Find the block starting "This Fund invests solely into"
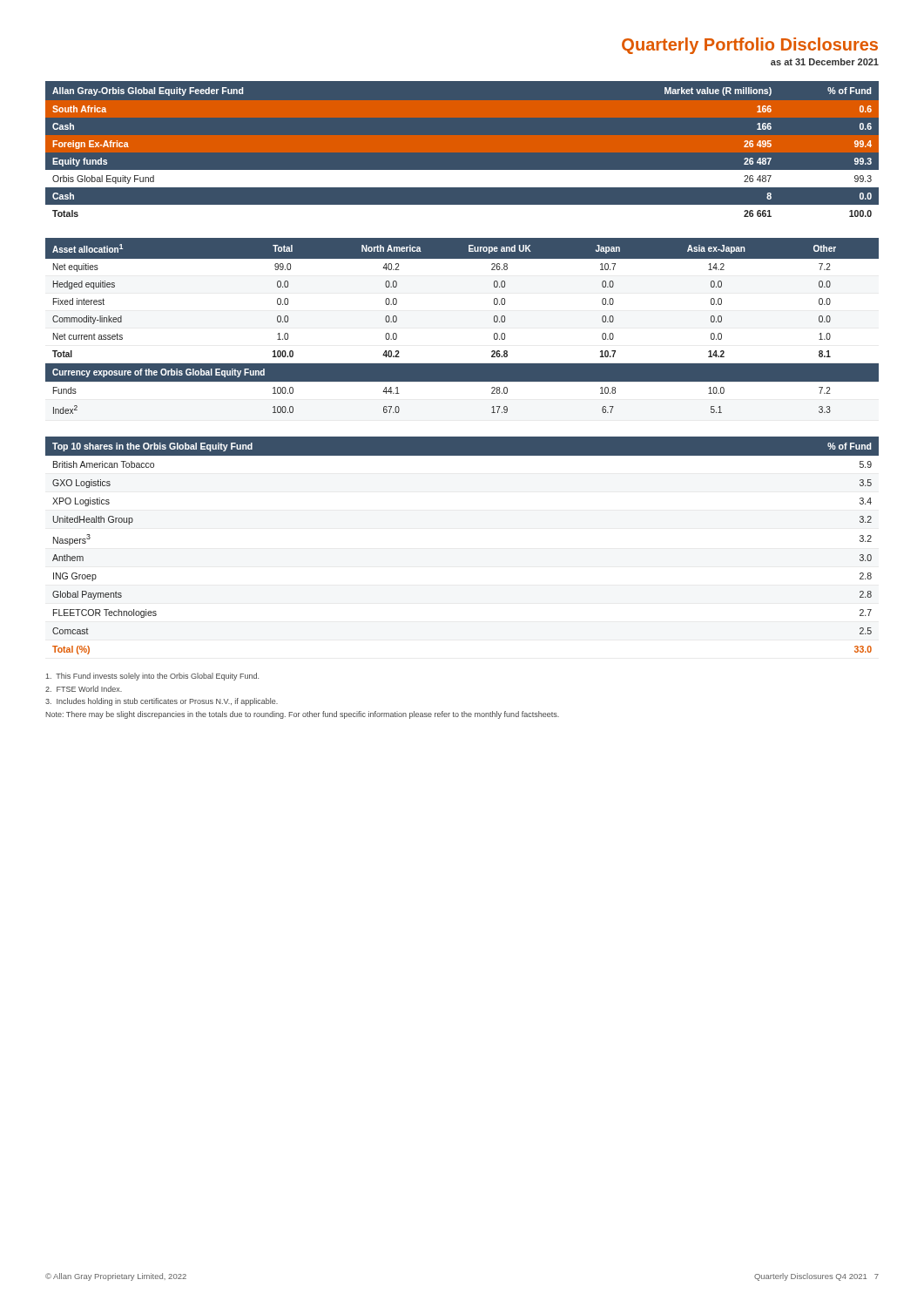Image resolution: width=924 pixels, height=1307 pixels. click(x=152, y=676)
